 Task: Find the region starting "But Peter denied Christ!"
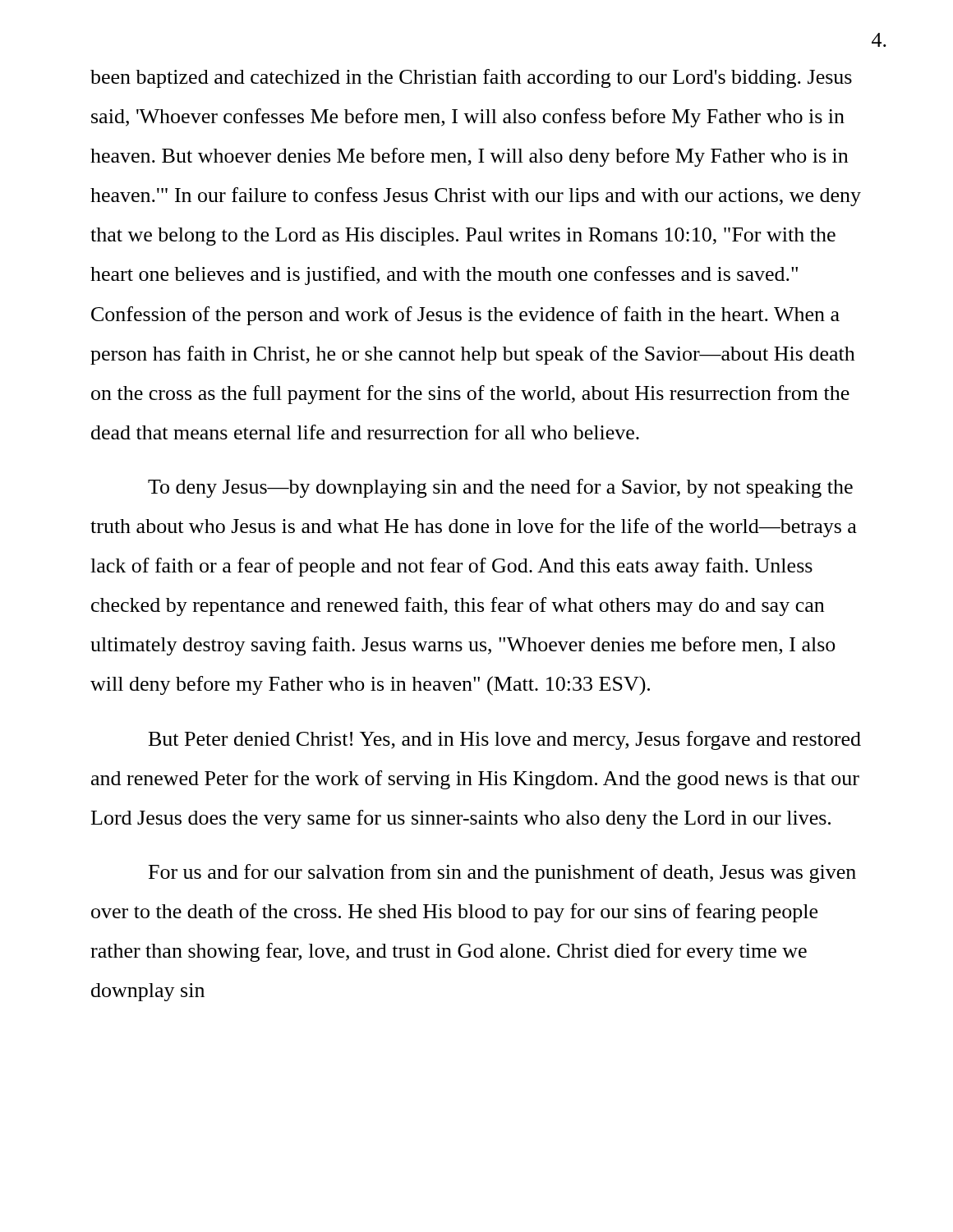click(x=476, y=778)
